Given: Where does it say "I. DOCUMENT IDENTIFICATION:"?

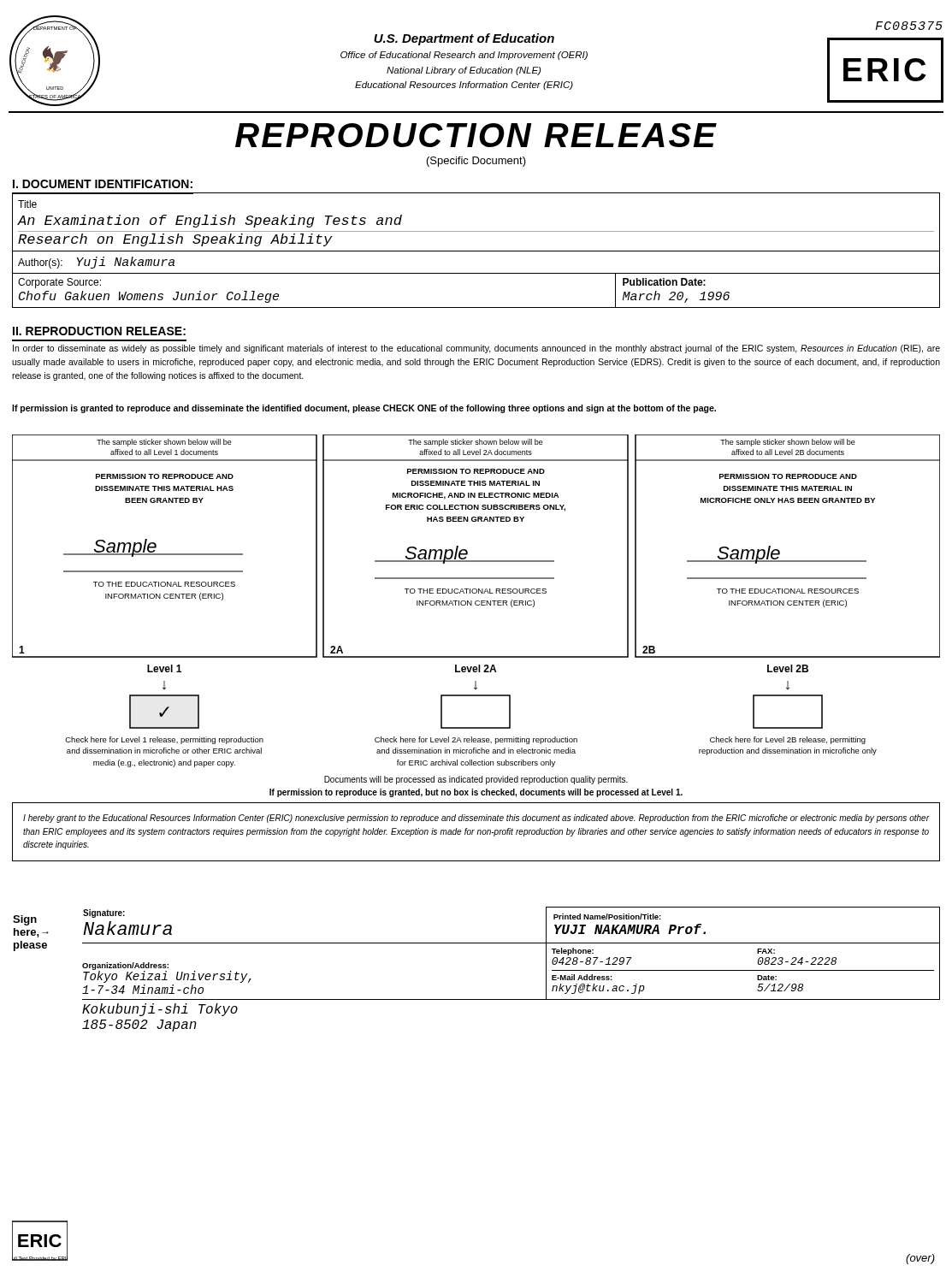Looking at the screenshot, I should pos(103,186).
